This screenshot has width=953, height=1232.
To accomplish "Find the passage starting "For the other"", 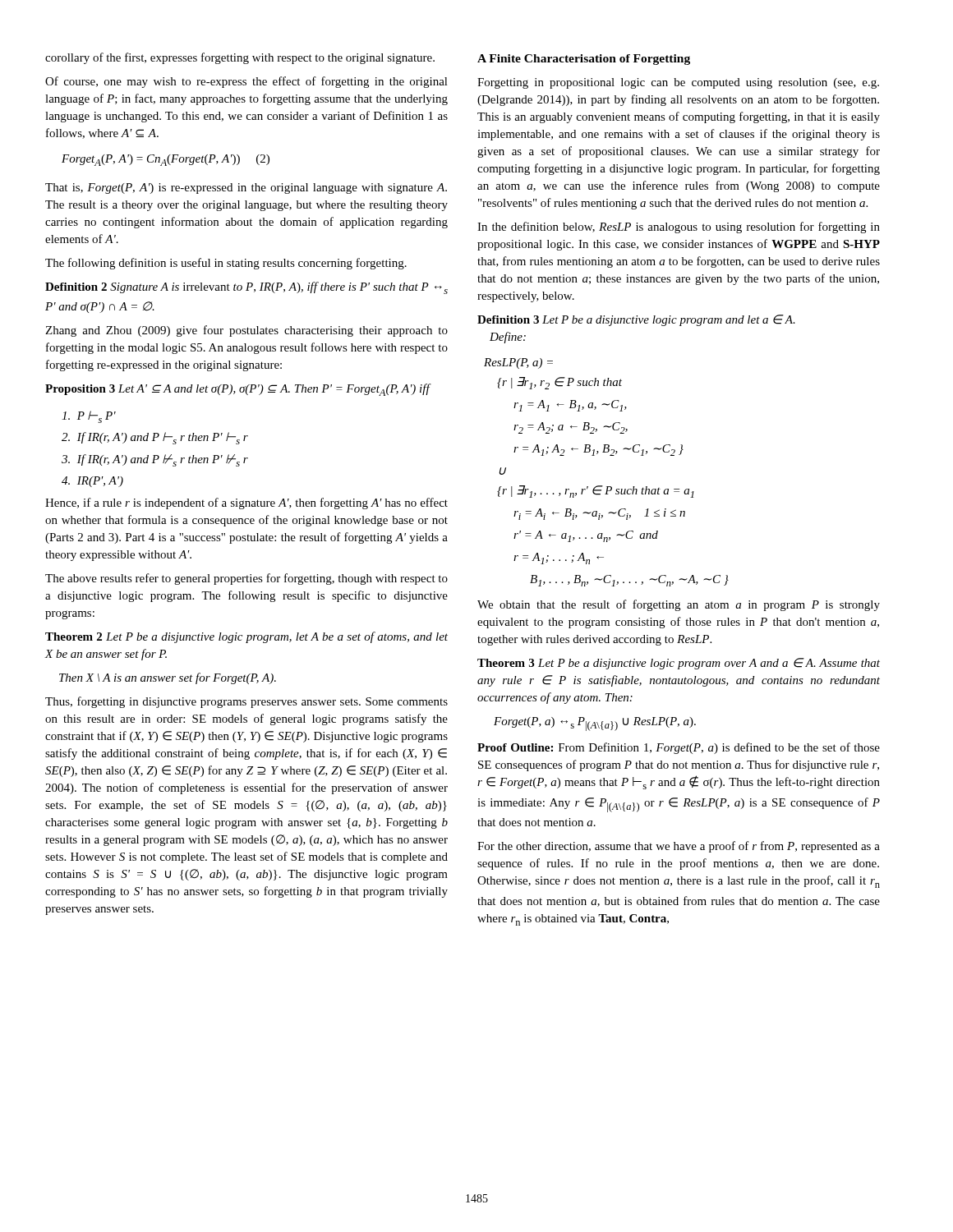I will click(x=679, y=884).
